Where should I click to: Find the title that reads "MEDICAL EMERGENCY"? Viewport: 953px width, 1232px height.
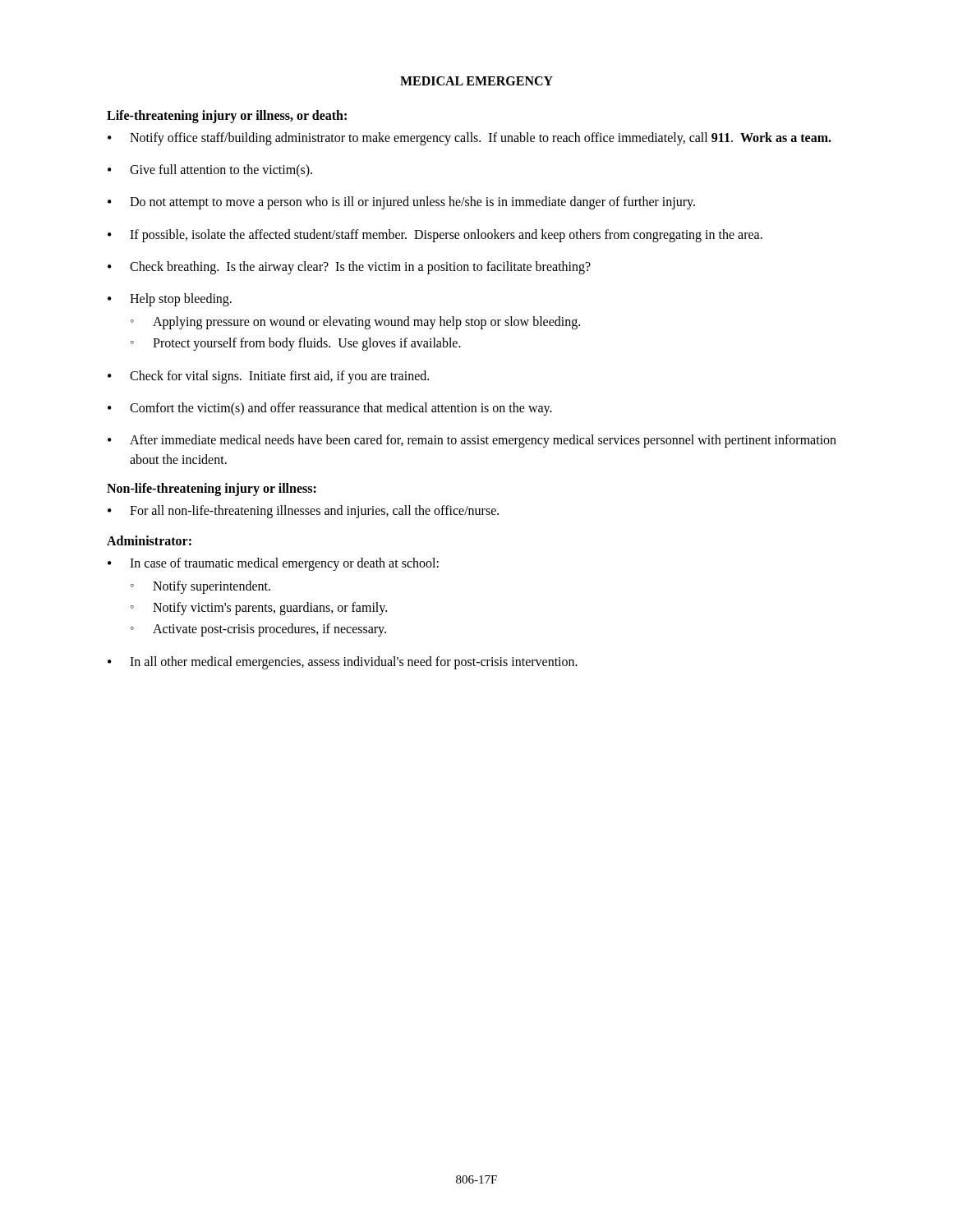click(x=476, y=81)
